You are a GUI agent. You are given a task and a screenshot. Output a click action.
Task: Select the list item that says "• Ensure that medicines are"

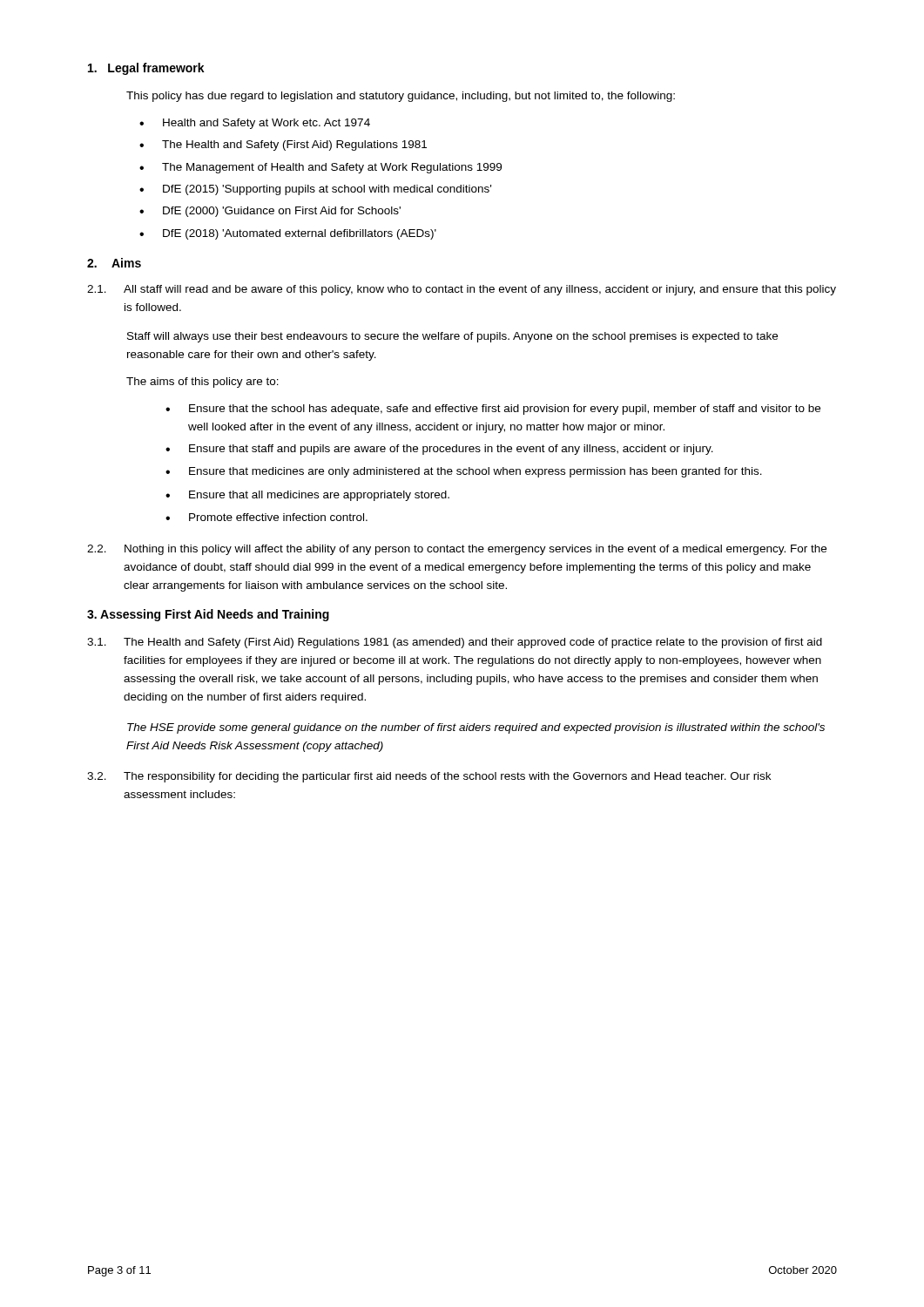tap(464, 473)
